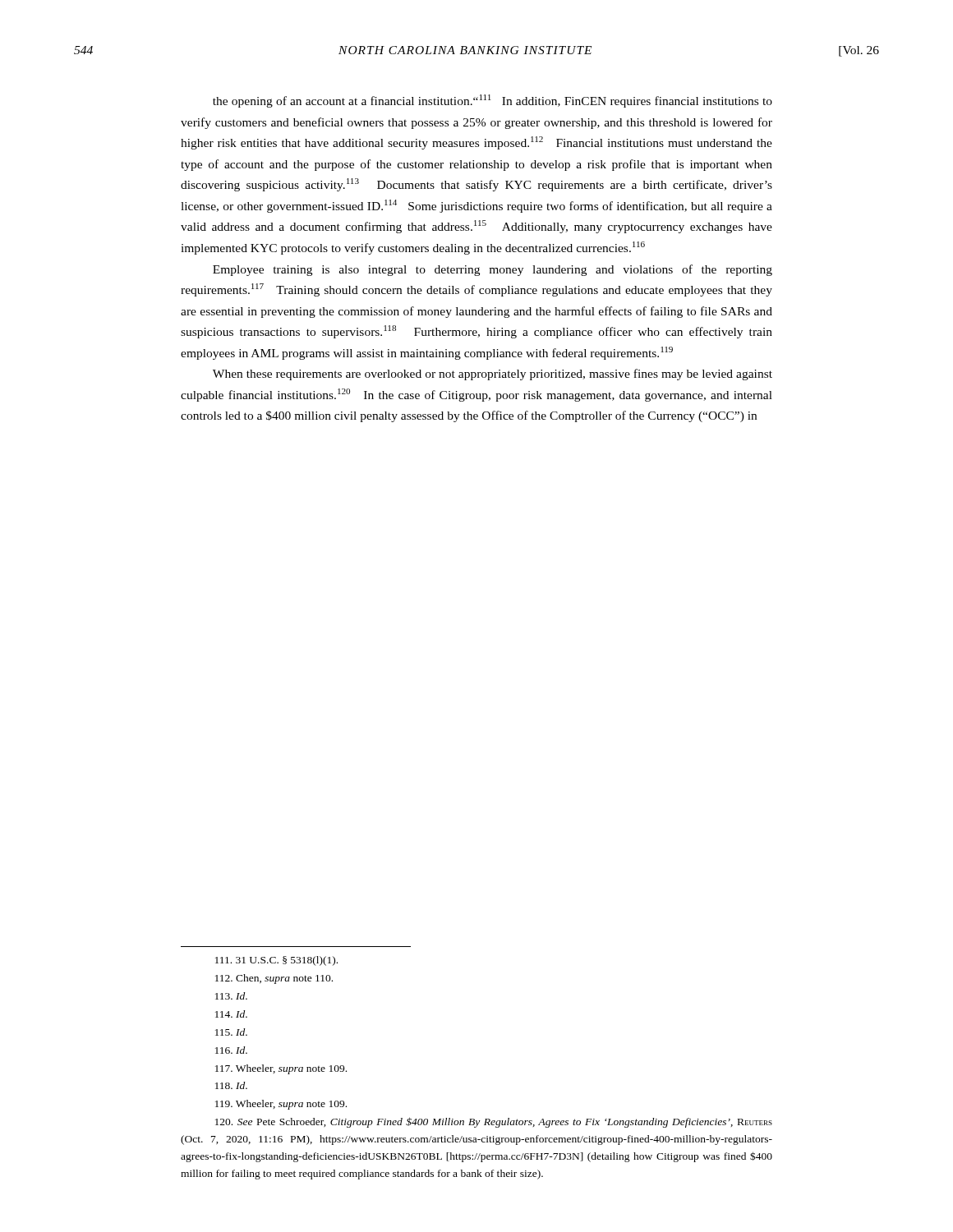Point to the text starting "31 U.S.C. § 5318(l)(1)."

click(276, 960)
